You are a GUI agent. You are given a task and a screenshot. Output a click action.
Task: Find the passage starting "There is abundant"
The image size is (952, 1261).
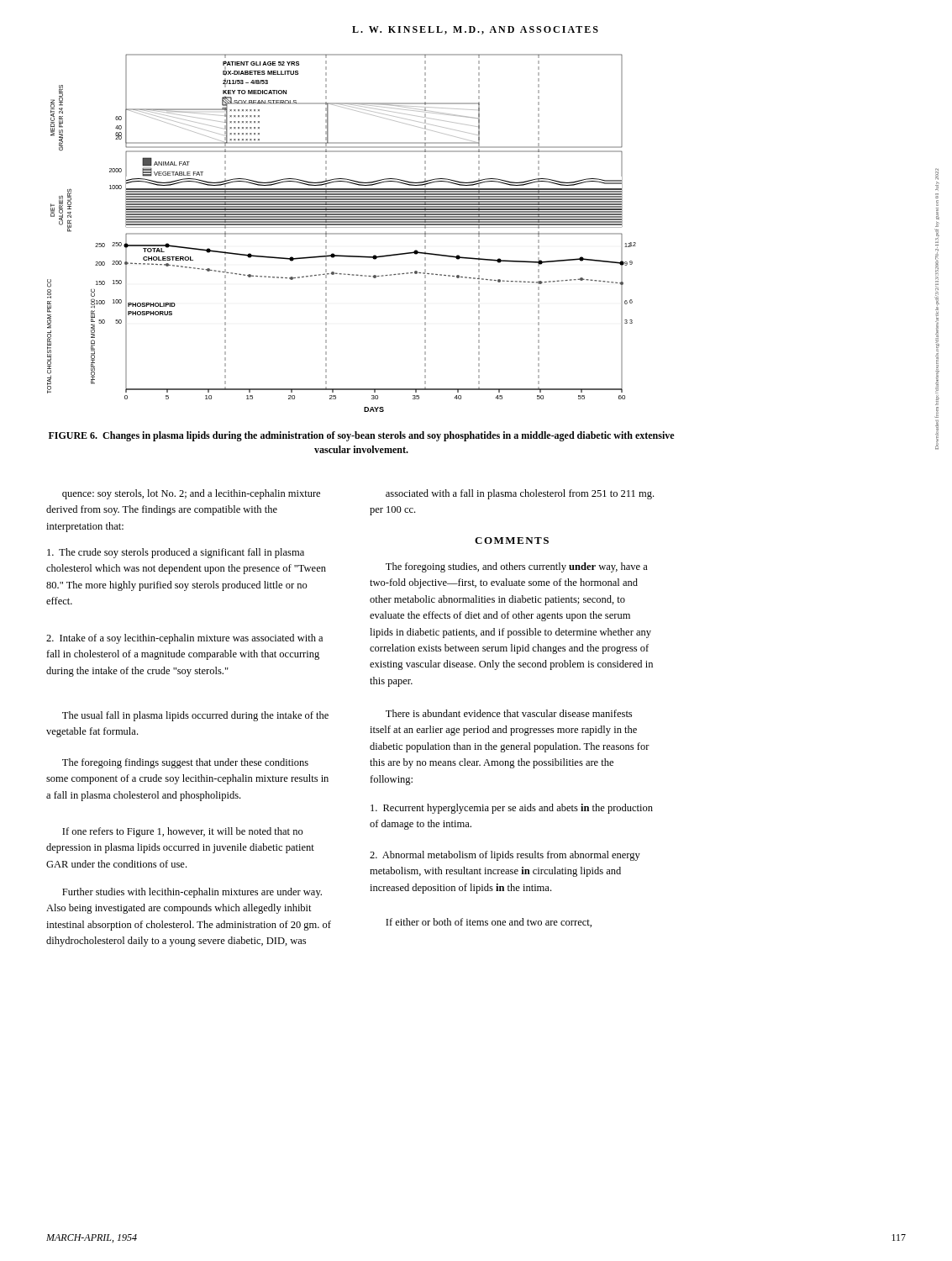click(x=513, y=747)
